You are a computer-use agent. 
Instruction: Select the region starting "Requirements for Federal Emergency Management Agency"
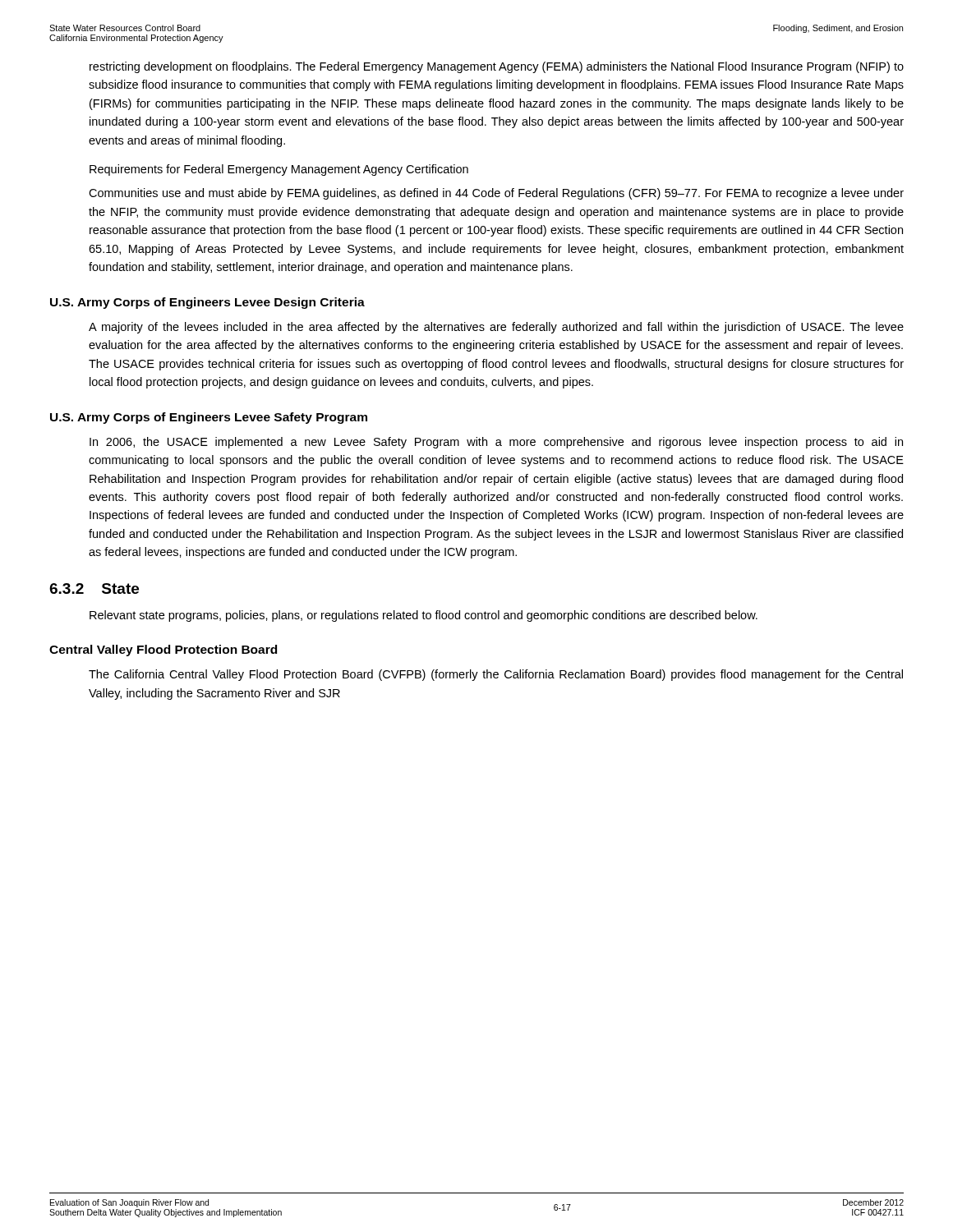pyautogui.click(x=279, y=169)
